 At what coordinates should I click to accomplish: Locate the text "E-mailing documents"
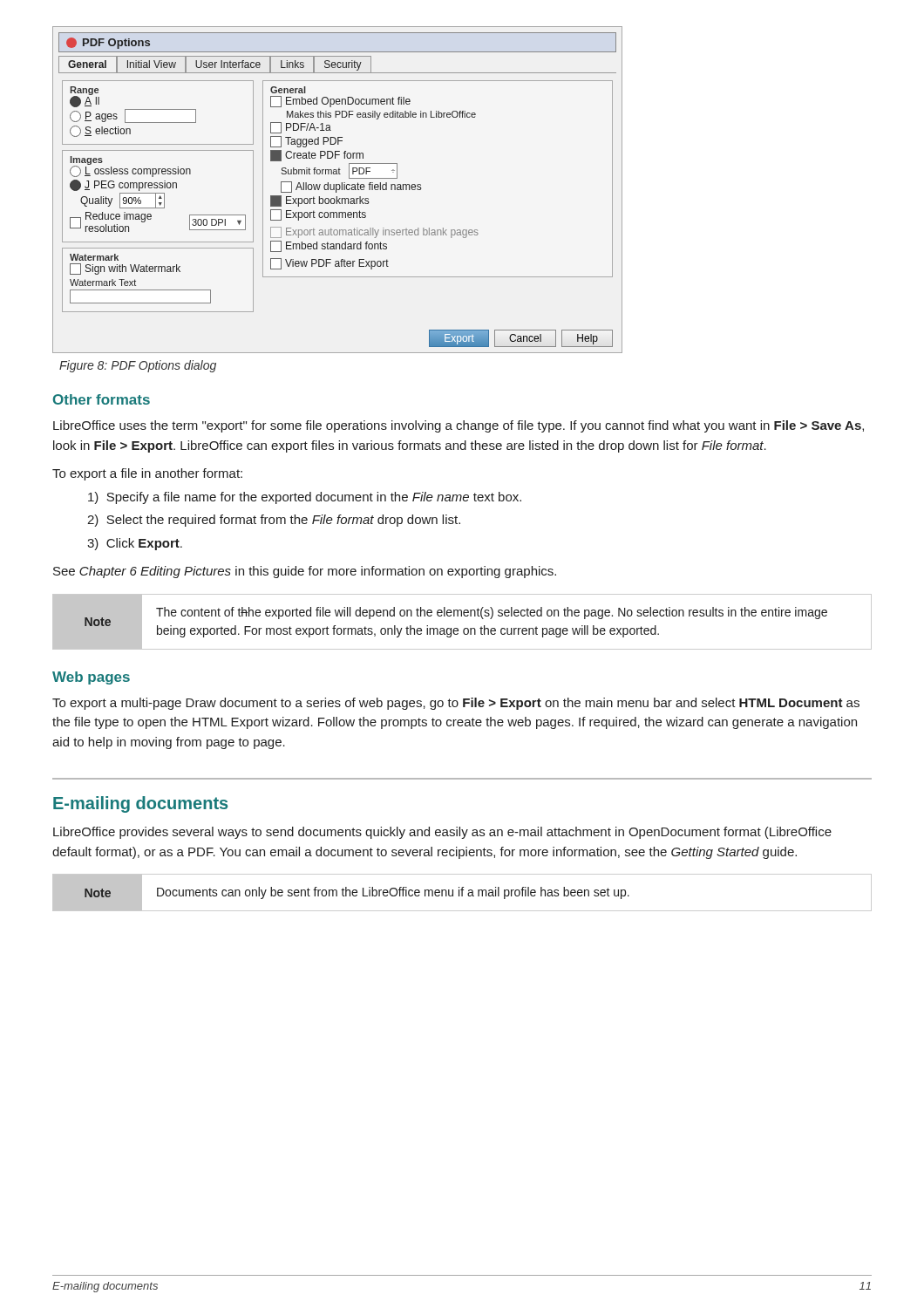tap(140, 803)
